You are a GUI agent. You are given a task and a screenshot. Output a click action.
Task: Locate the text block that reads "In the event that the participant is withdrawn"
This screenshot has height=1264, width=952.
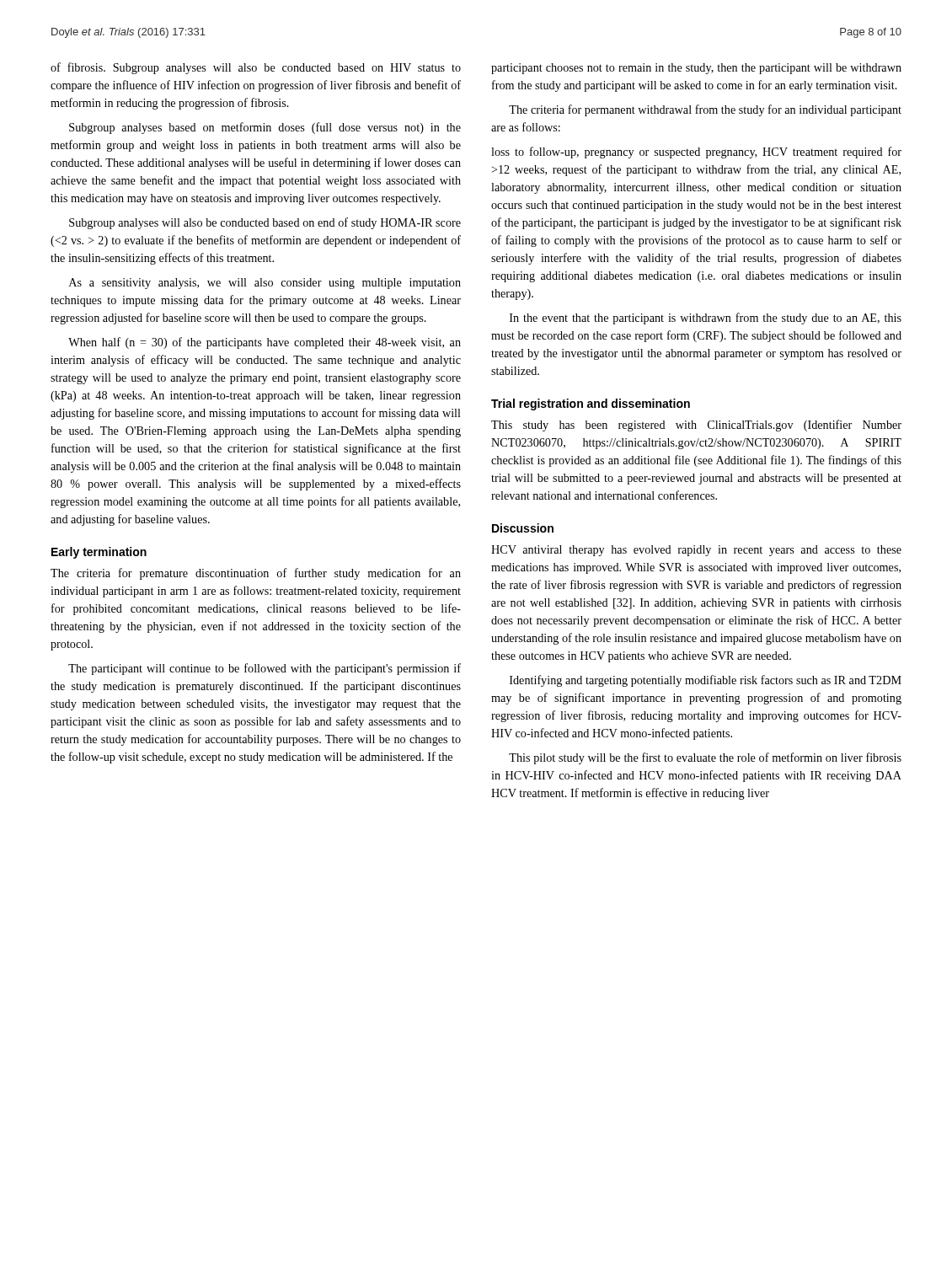(x=696, y=345)
